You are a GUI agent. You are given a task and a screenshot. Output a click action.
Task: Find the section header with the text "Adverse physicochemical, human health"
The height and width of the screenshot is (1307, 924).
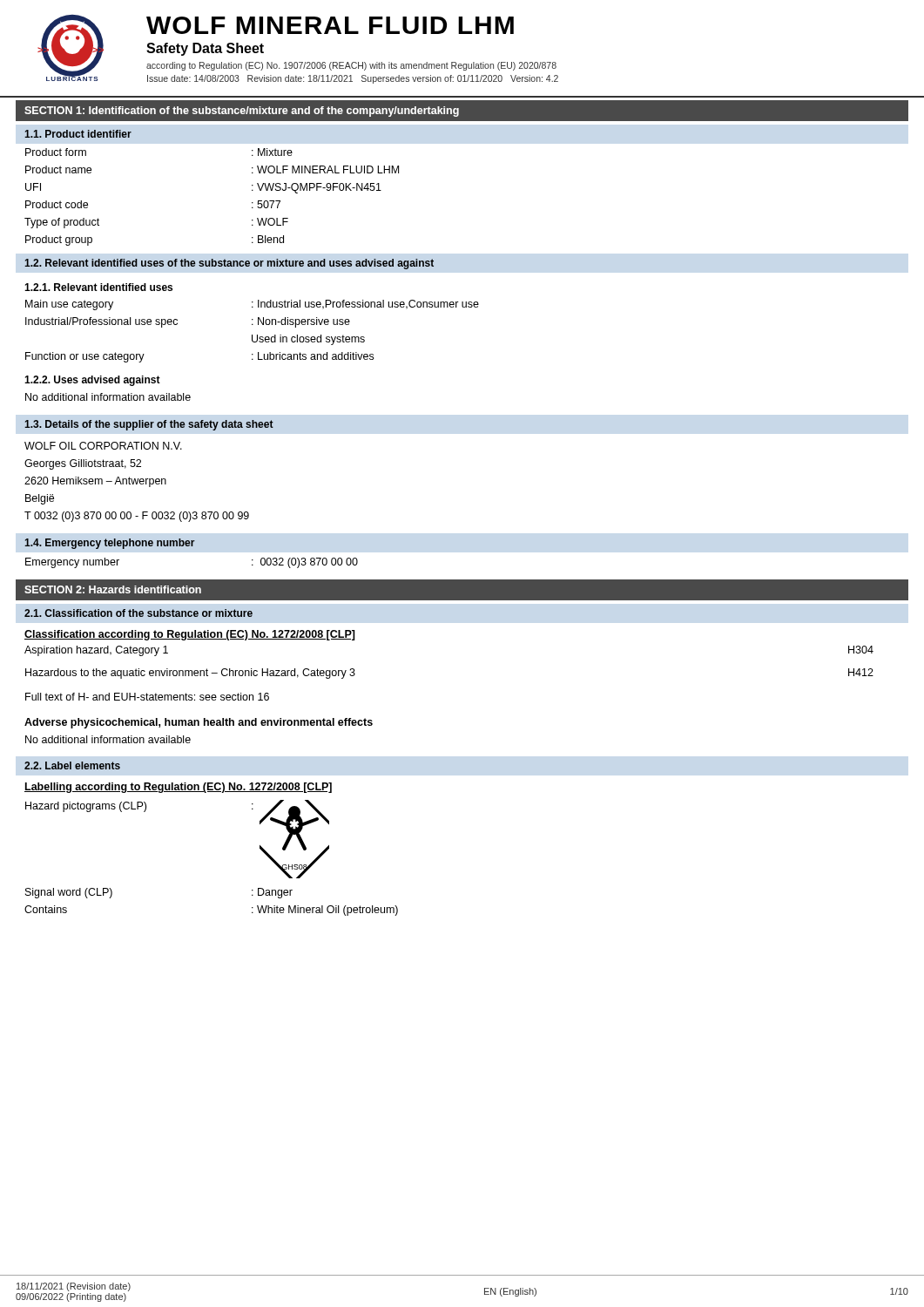(x=199, y=722)
